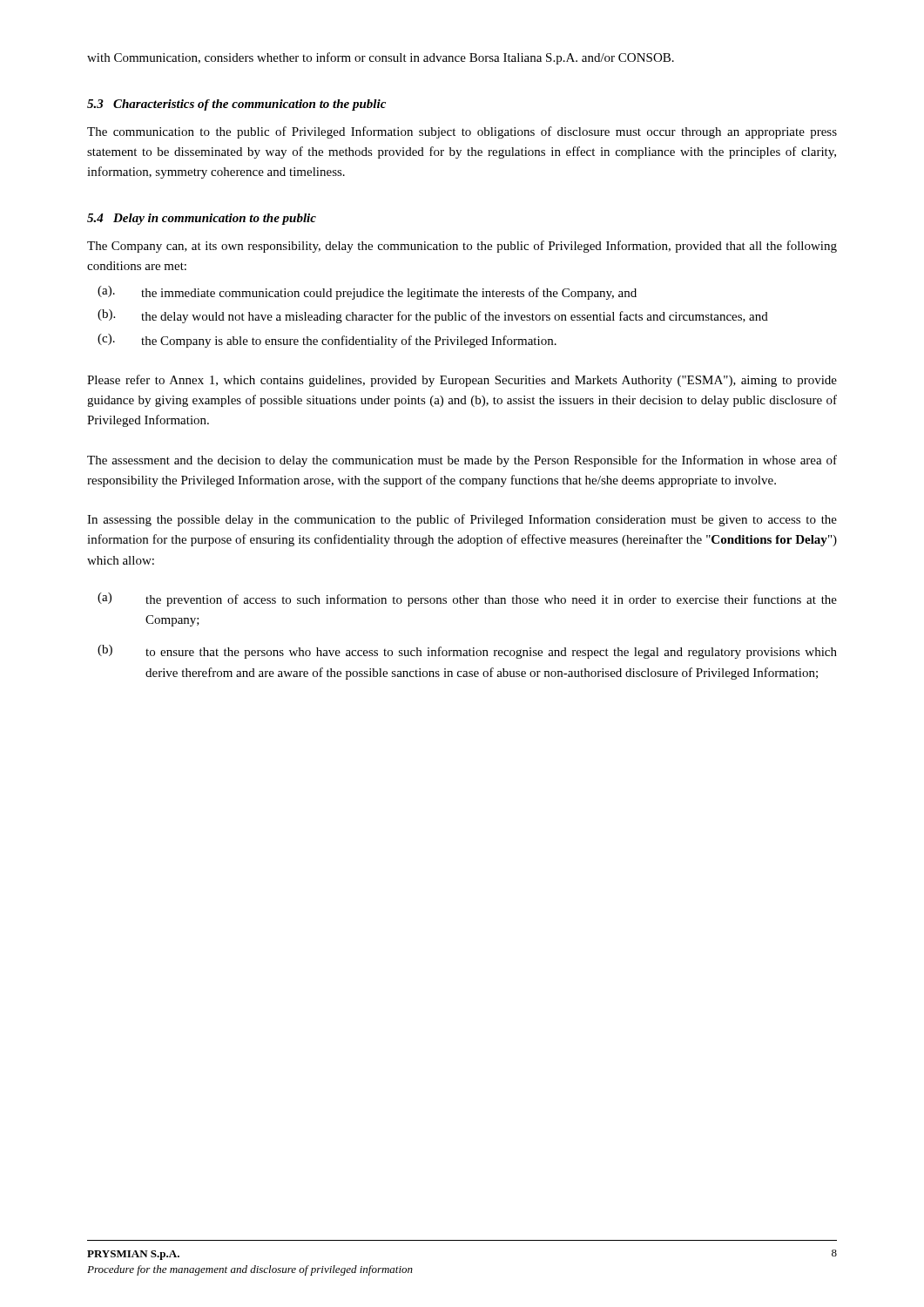Find the section header containing "5.3 Characteristics of the communication to the public"

point(236,105)
